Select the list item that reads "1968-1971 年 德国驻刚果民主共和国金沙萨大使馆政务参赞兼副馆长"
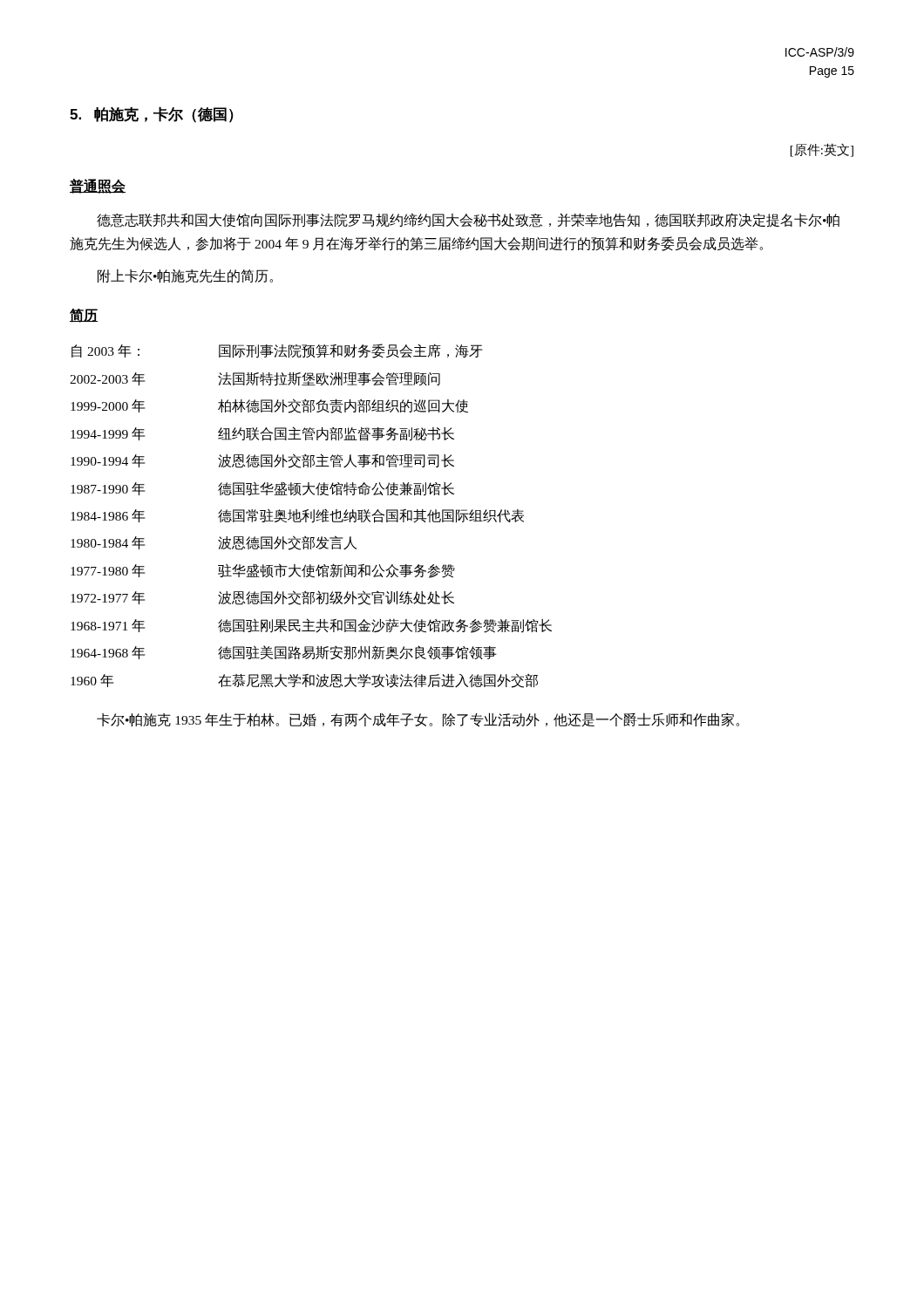This screenshot has height=1308, width=924. click(462, 626)
